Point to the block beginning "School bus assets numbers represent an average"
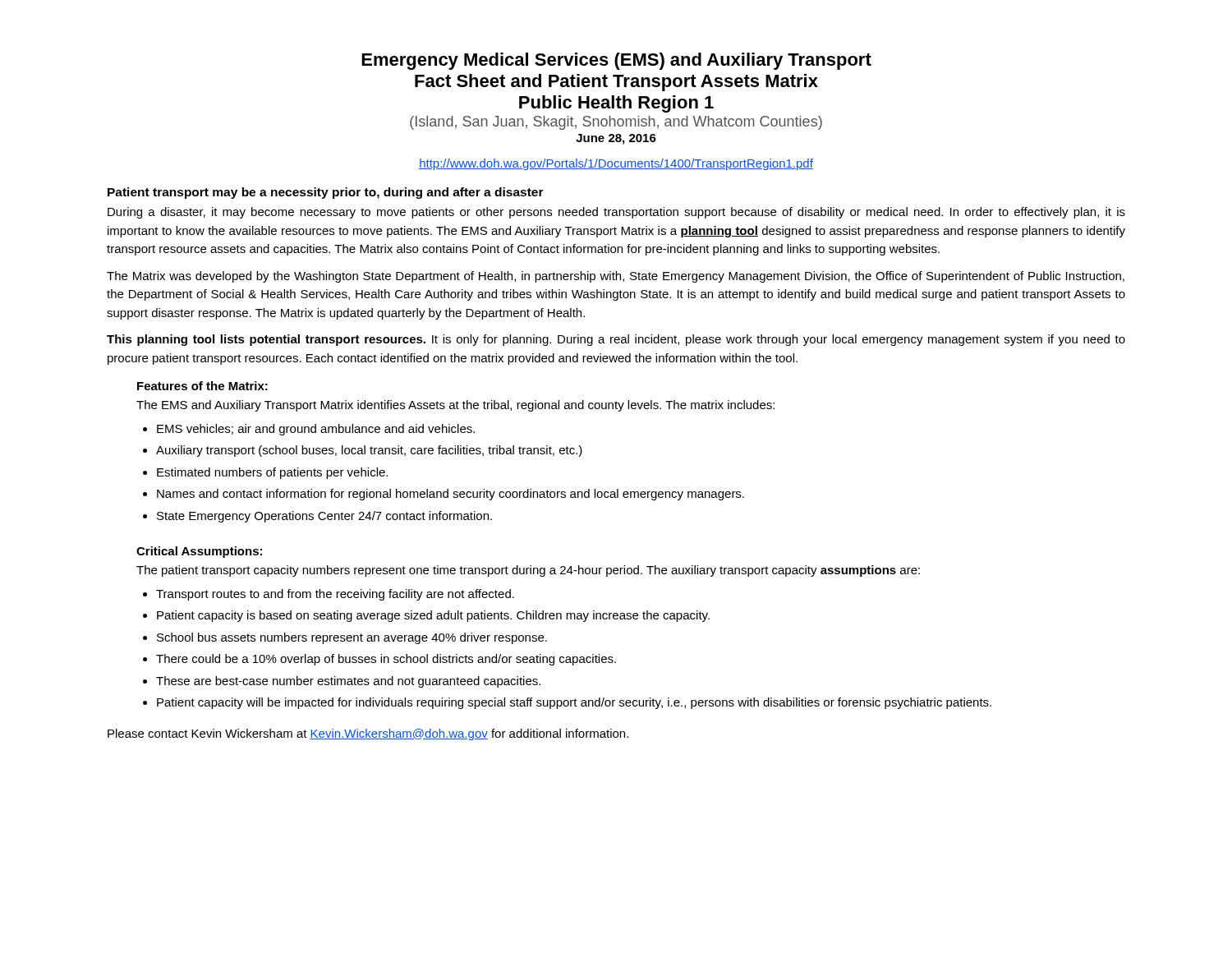 coord(352,637)
